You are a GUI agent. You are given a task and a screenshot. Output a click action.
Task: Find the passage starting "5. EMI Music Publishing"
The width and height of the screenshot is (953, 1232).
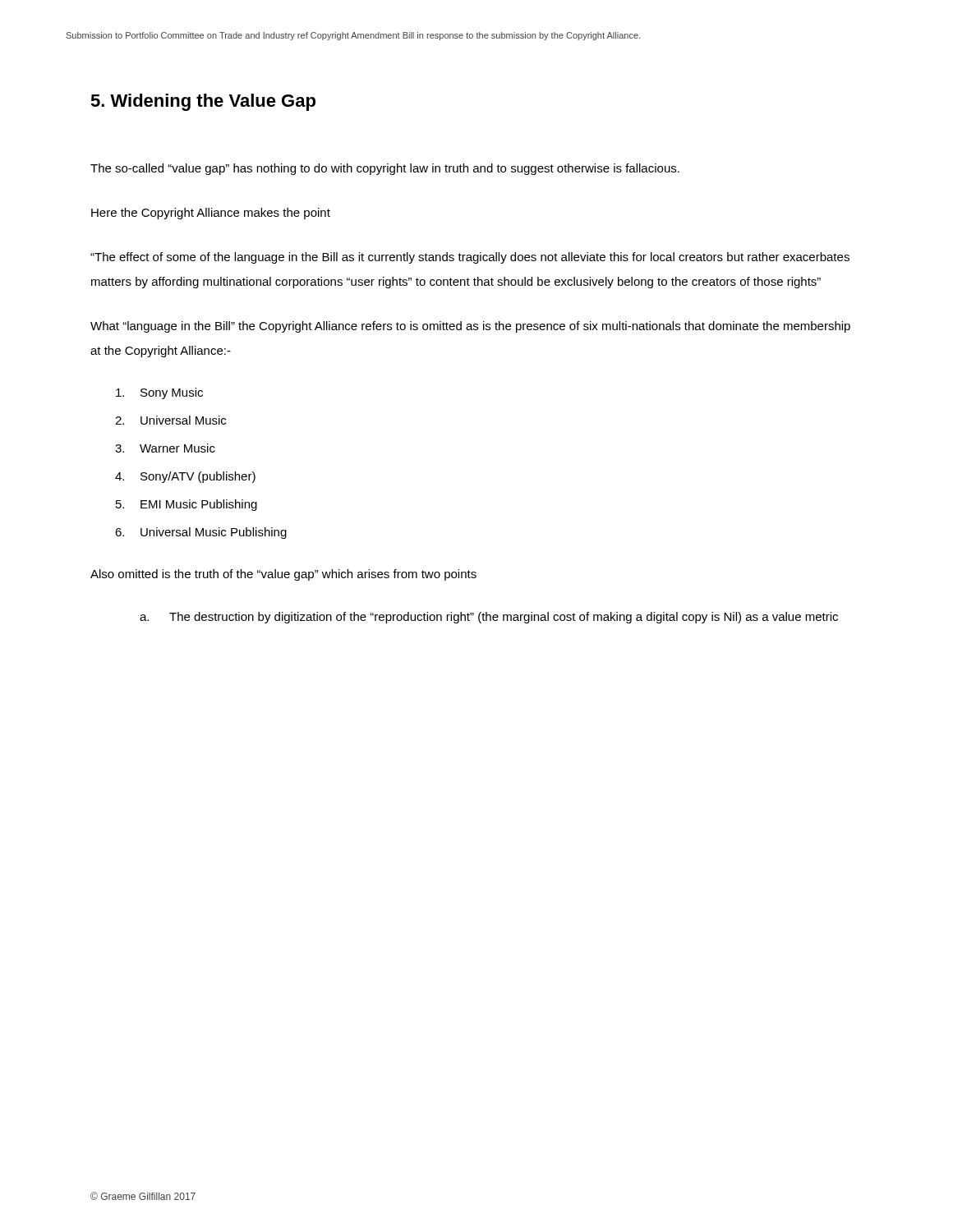[x=186, y=504]
